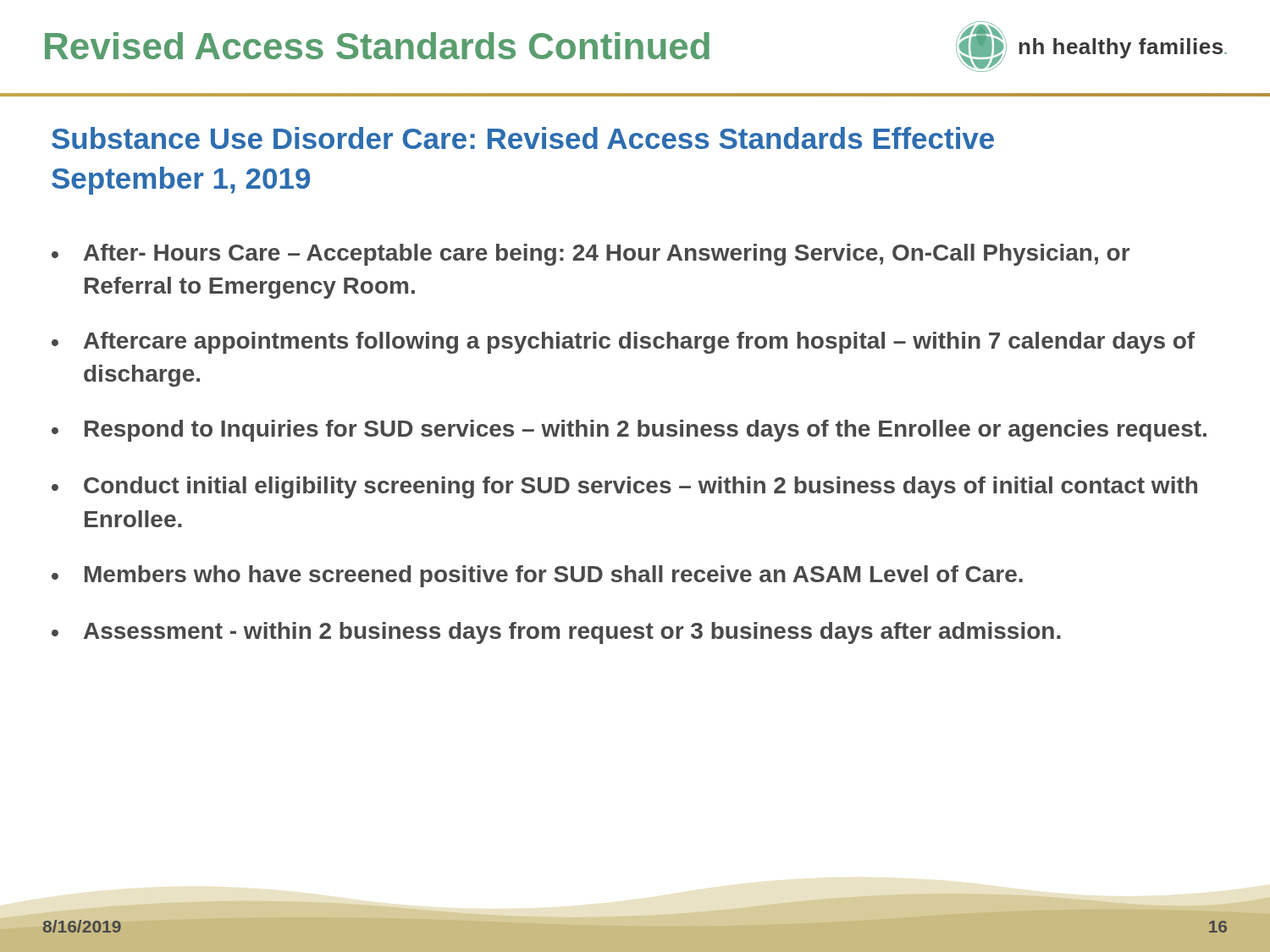Find the block on this page that starts "• Aftercare appointments following a psychiatric discharge from"

[635, 357]
